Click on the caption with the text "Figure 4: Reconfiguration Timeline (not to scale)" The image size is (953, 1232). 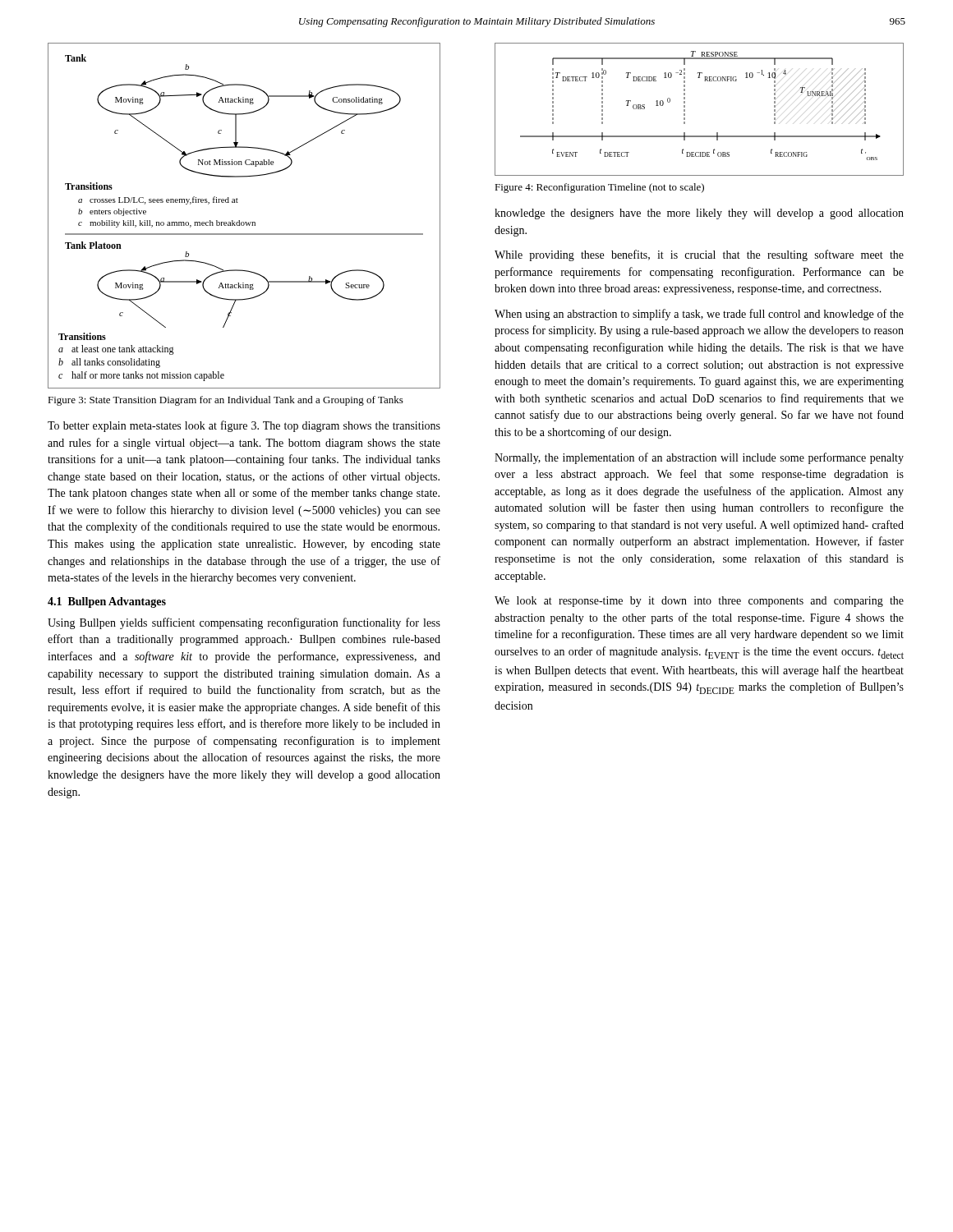pos(600,187)
